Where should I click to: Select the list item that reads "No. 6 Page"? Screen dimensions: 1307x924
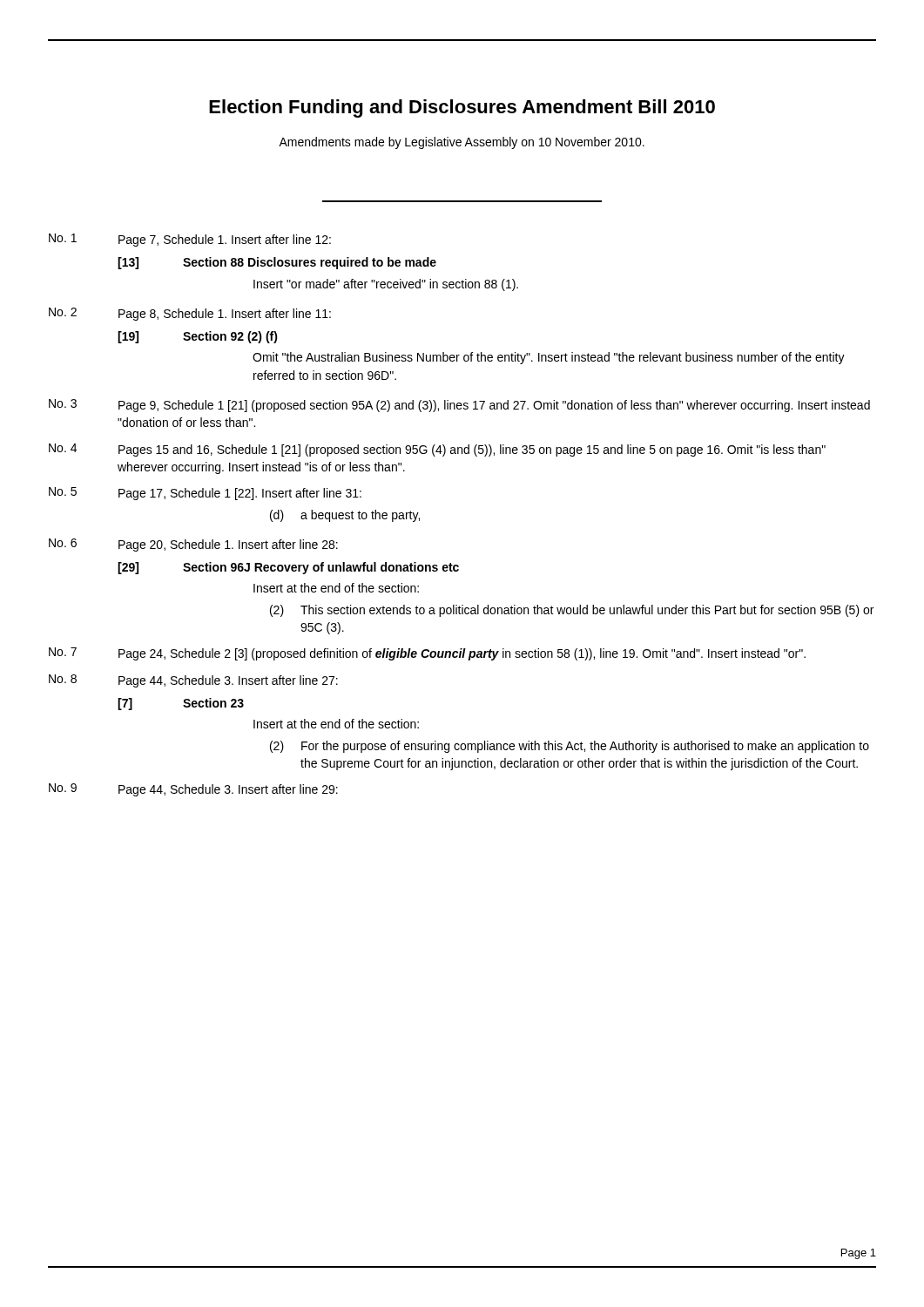[193, 545]
